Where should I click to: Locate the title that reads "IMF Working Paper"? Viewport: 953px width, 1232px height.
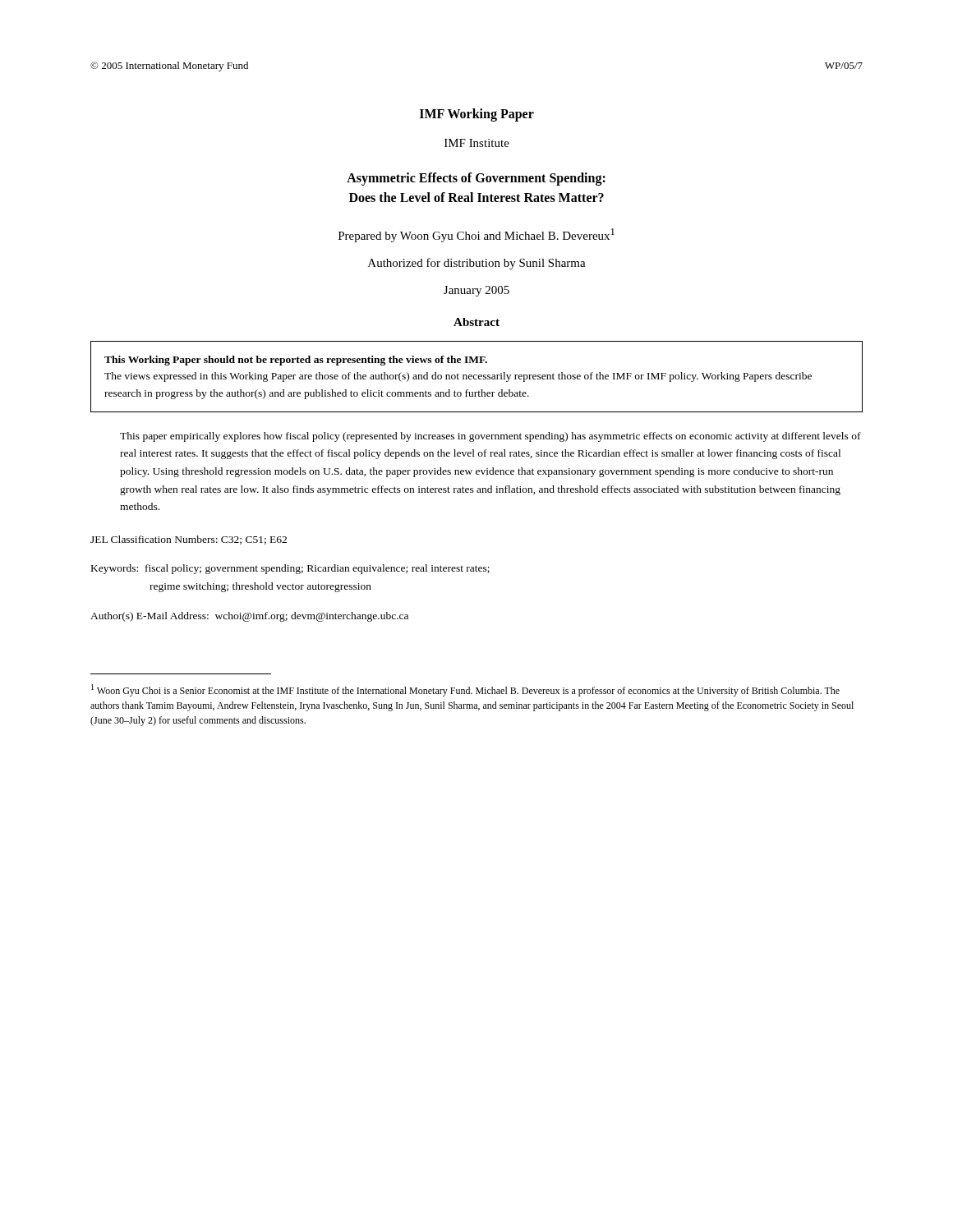pos(476,114)
